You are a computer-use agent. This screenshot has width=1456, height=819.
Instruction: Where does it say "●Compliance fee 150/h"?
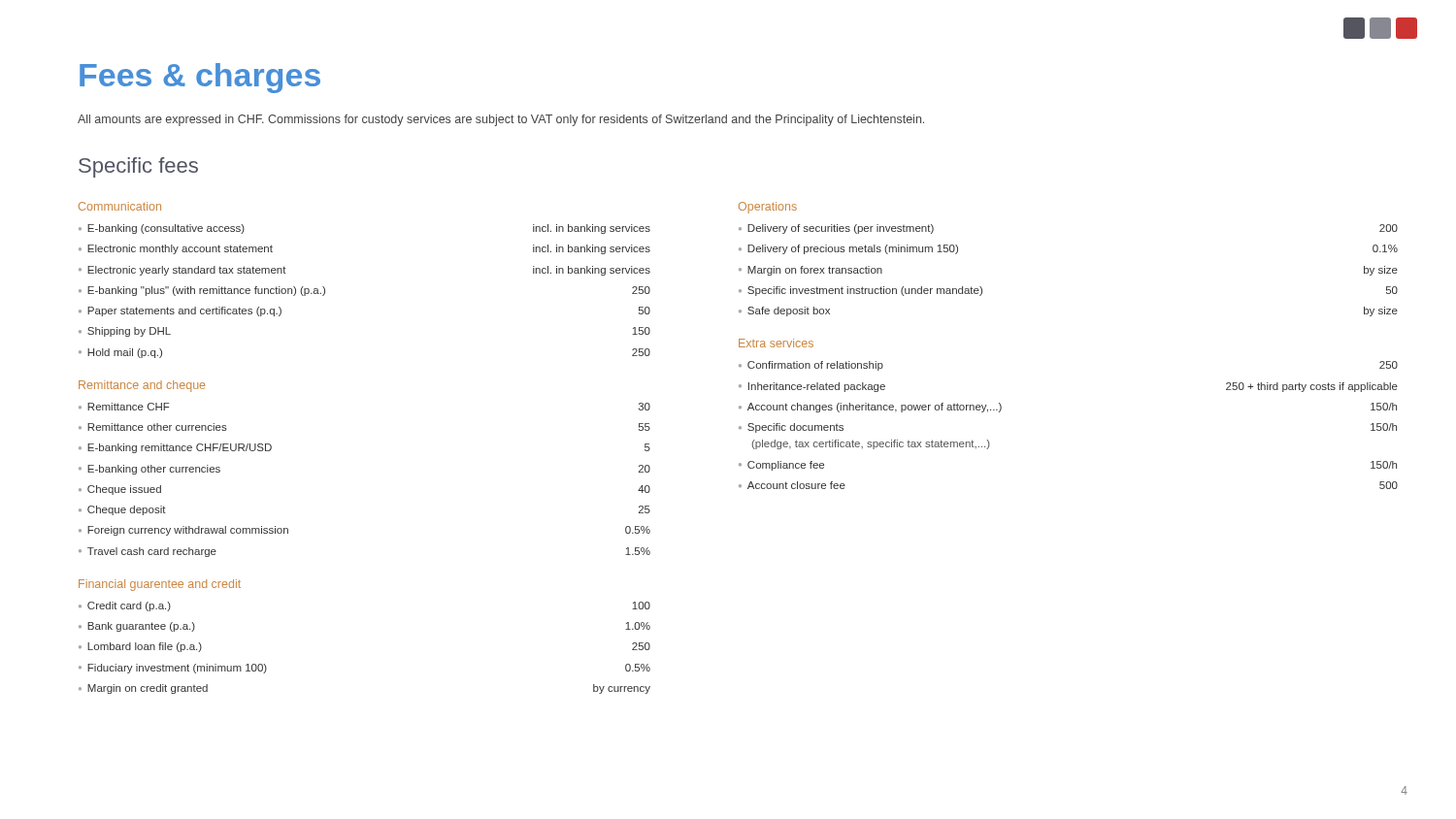[x=779, y=465]
